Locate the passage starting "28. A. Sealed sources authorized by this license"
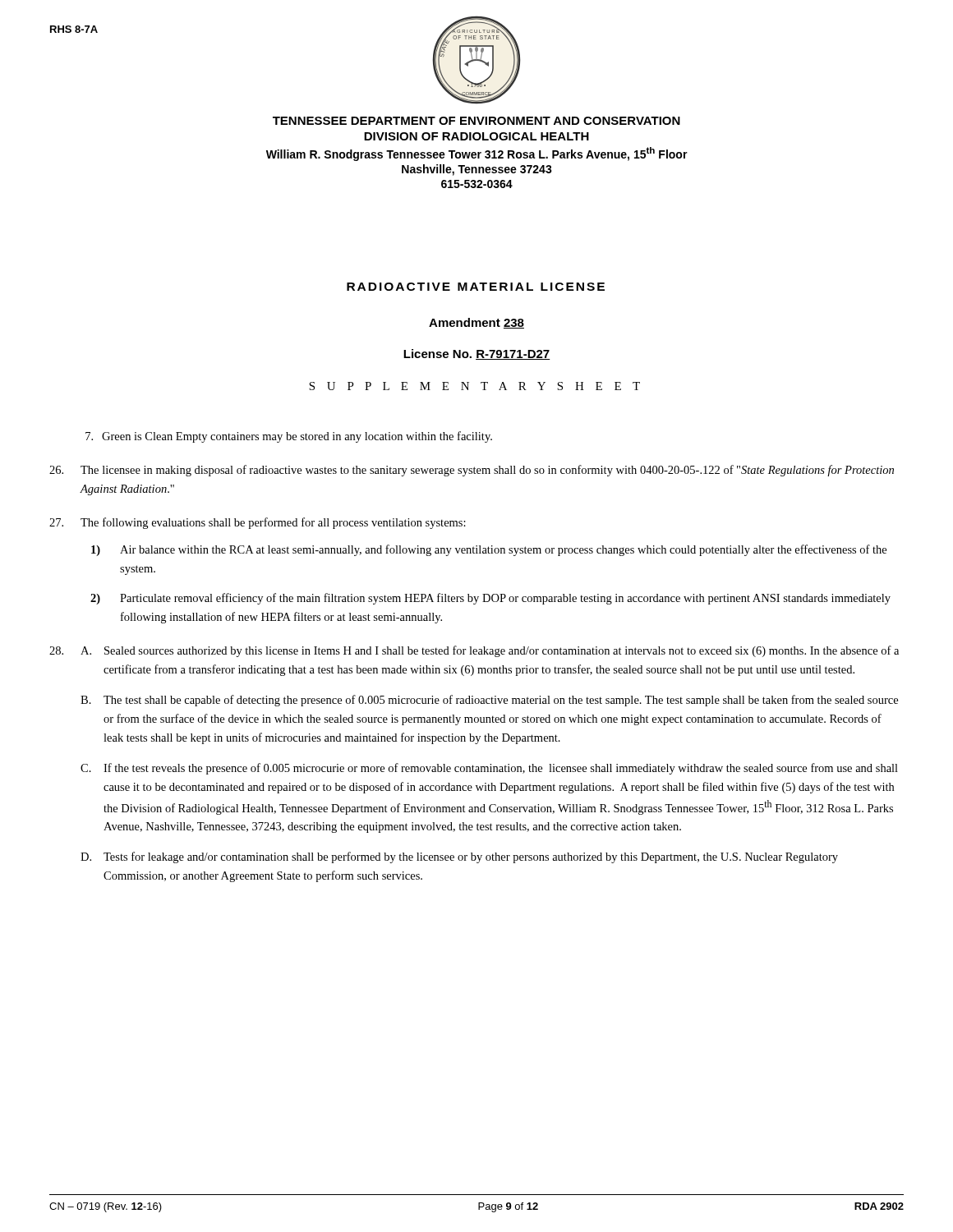953x1232 pixels. point(476,660)
